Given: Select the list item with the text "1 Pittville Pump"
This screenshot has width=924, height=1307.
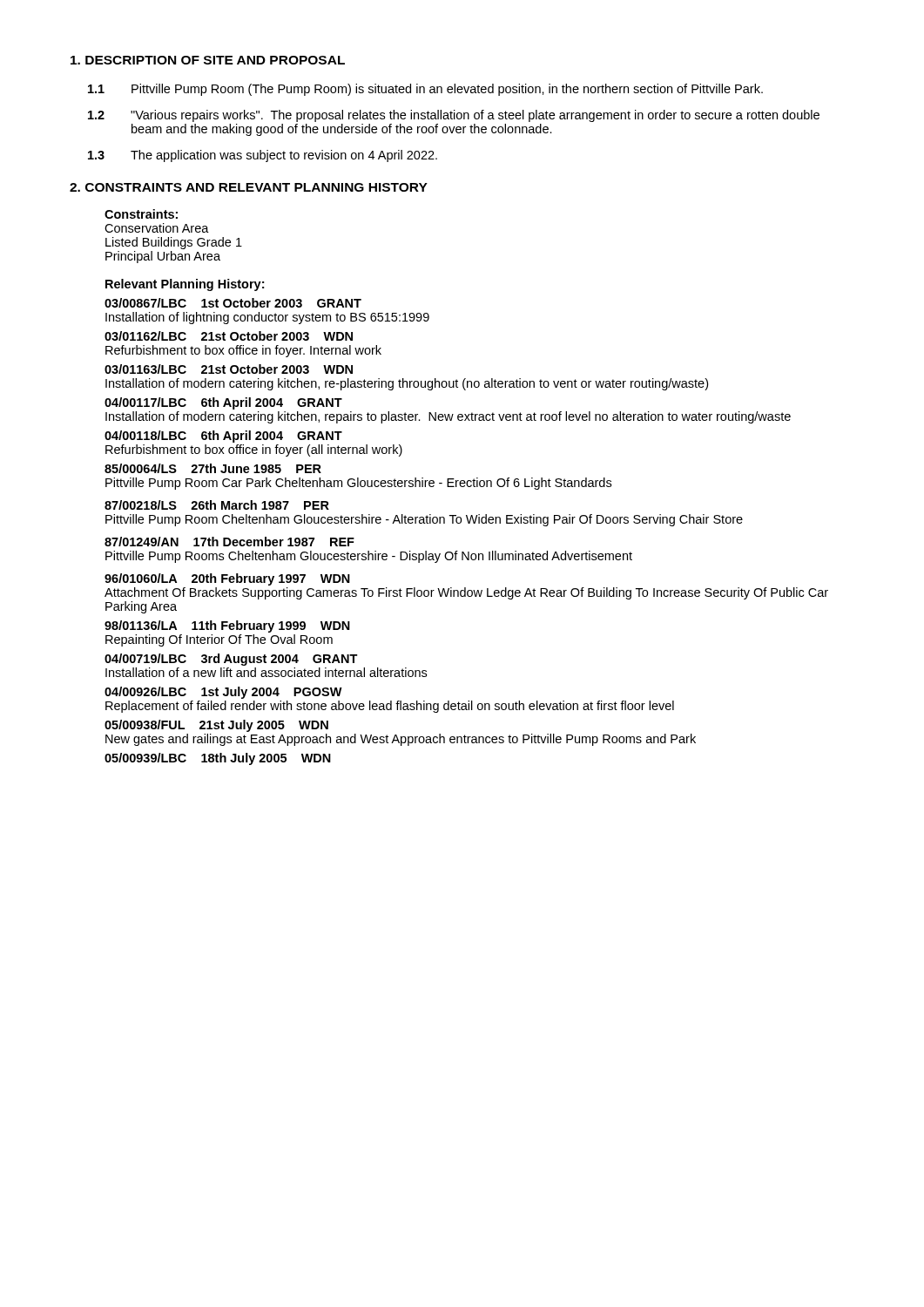Looking at the screenshot, I should 425,89.
